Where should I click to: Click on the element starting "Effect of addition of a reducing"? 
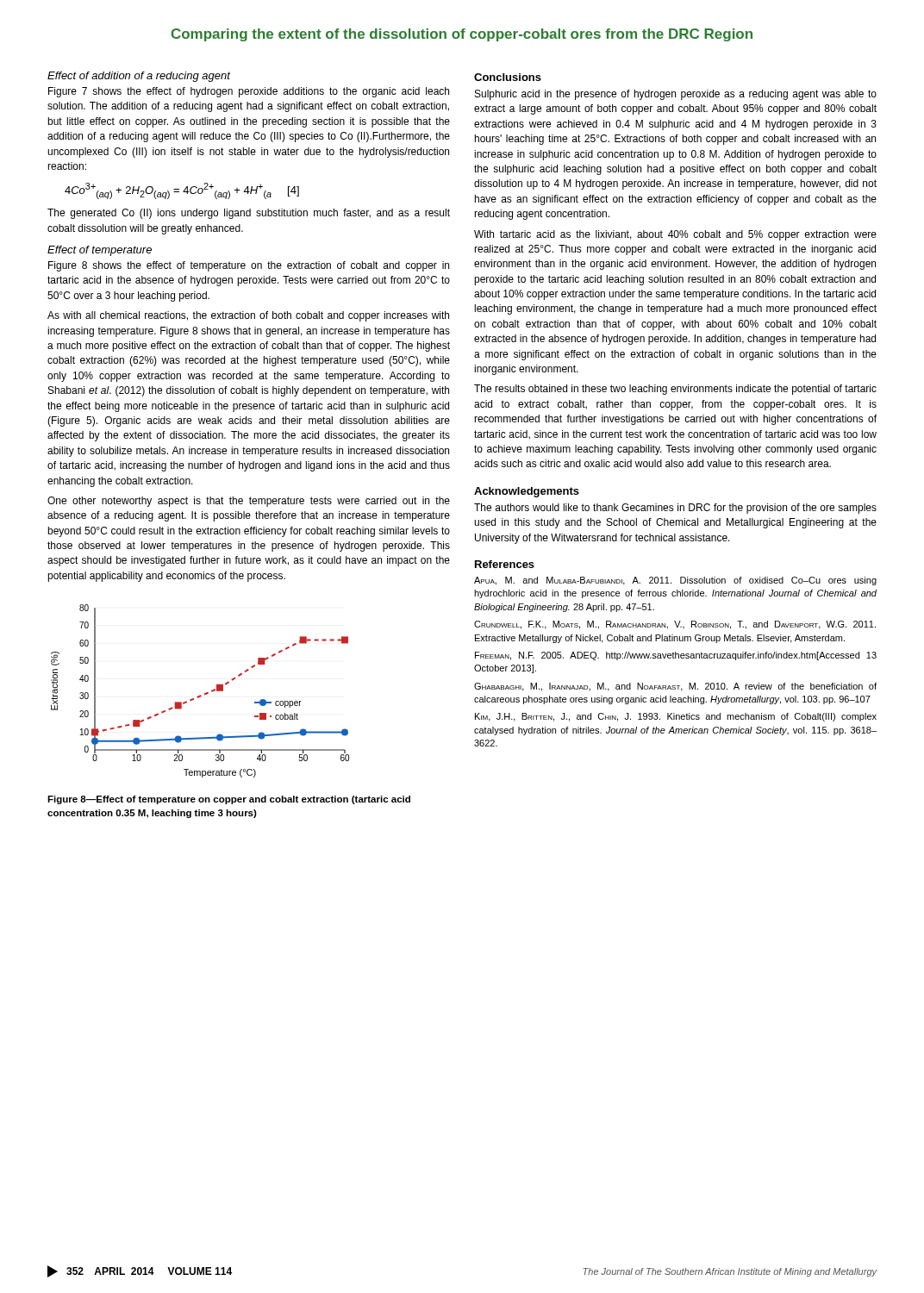(139, 75)
